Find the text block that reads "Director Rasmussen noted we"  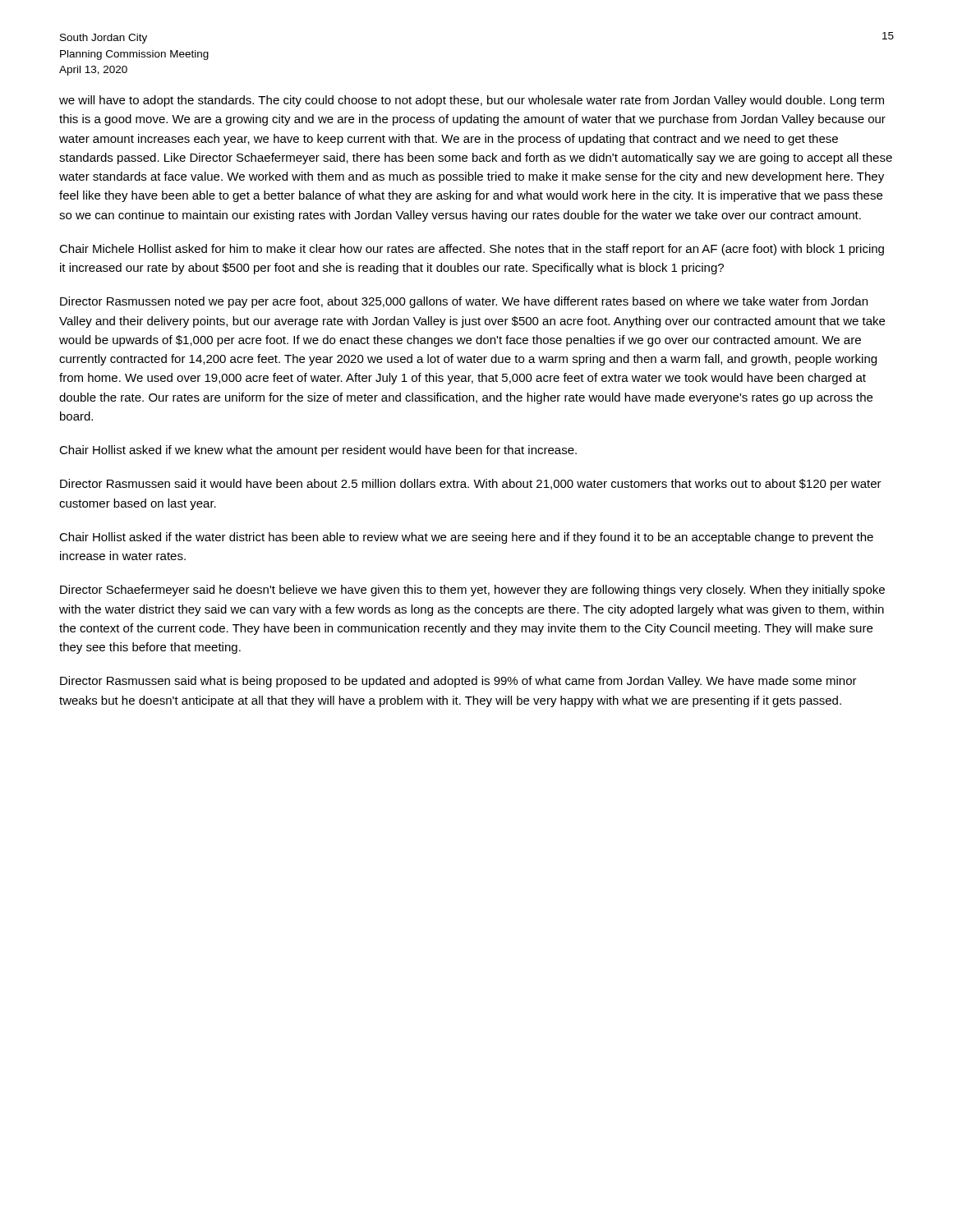click(x=472, y=359)
